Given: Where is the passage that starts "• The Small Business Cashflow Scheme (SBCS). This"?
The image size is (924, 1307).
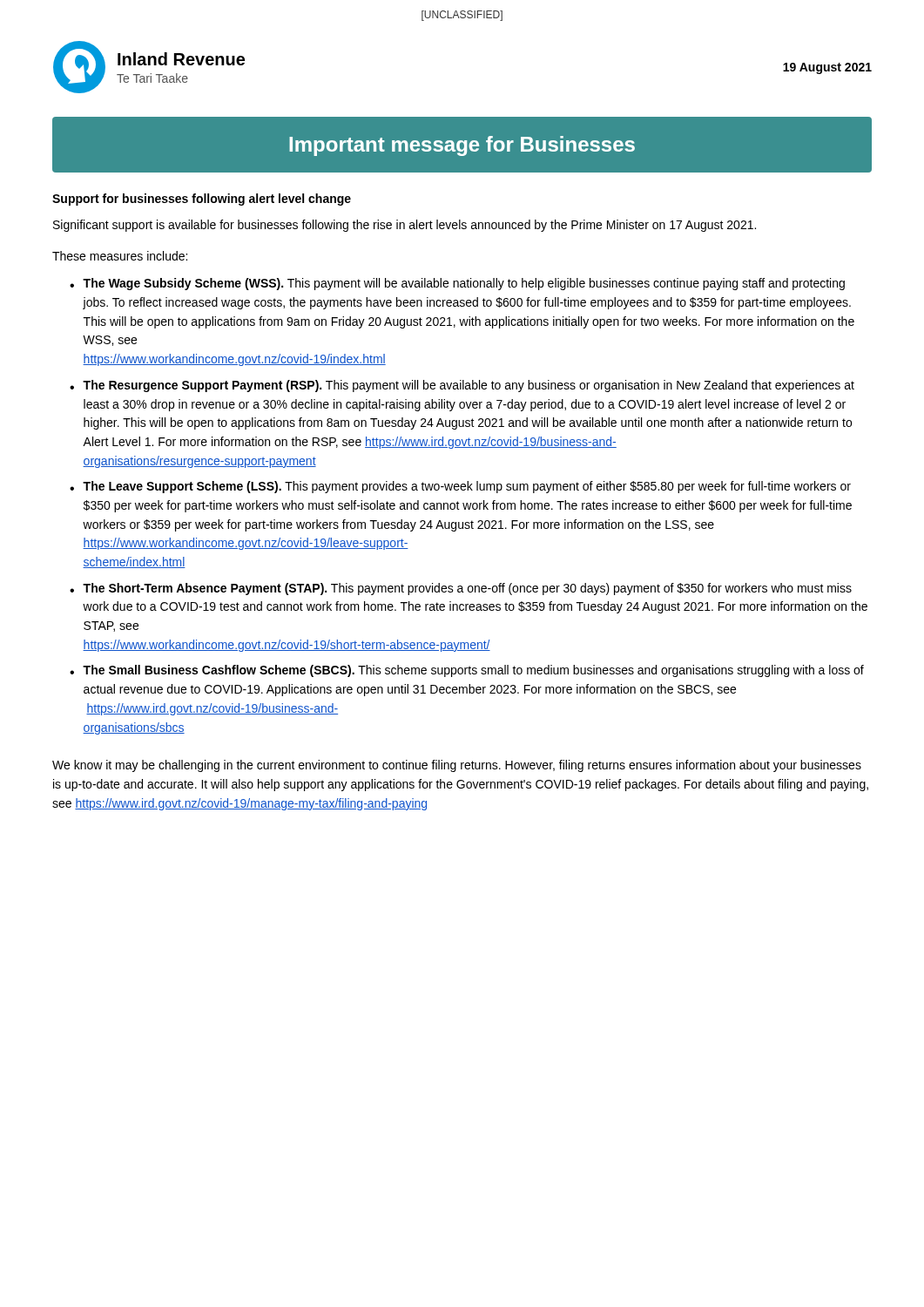Looking at the screenshot, I should [x=471, y=700].
